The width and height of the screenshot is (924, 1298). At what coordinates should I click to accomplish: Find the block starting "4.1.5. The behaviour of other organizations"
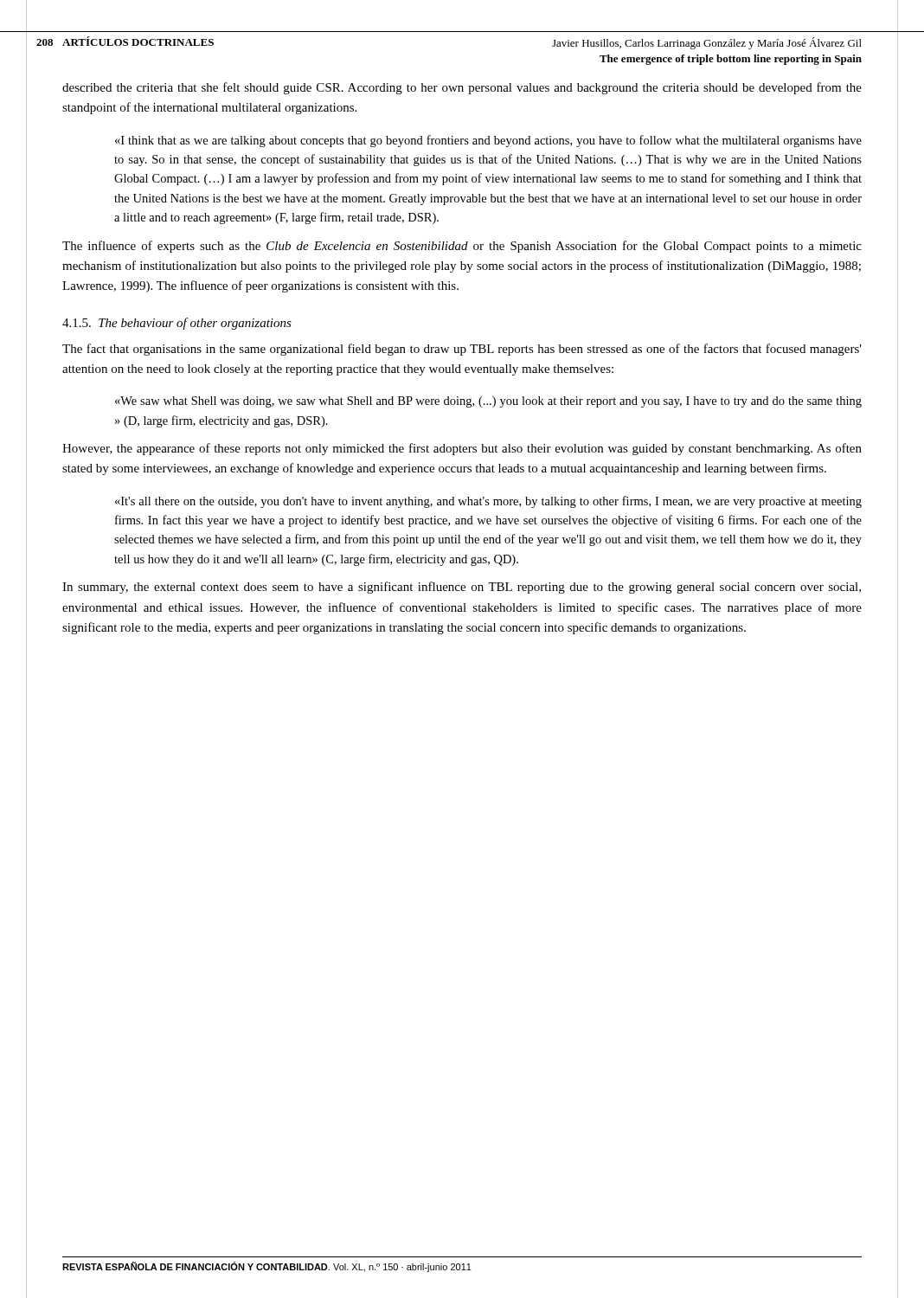tap(177, 322)
